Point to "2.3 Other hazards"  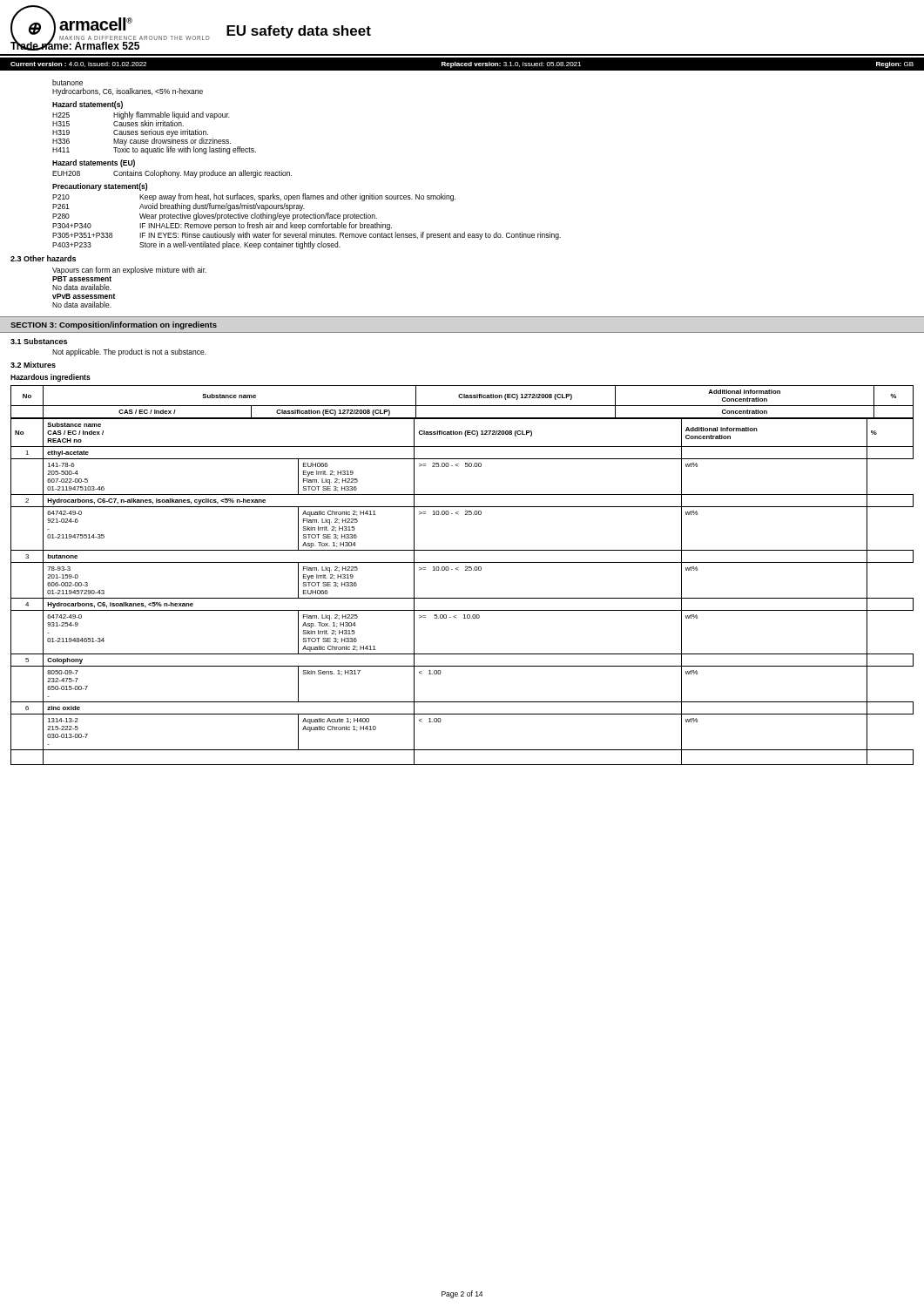(43, 259)
